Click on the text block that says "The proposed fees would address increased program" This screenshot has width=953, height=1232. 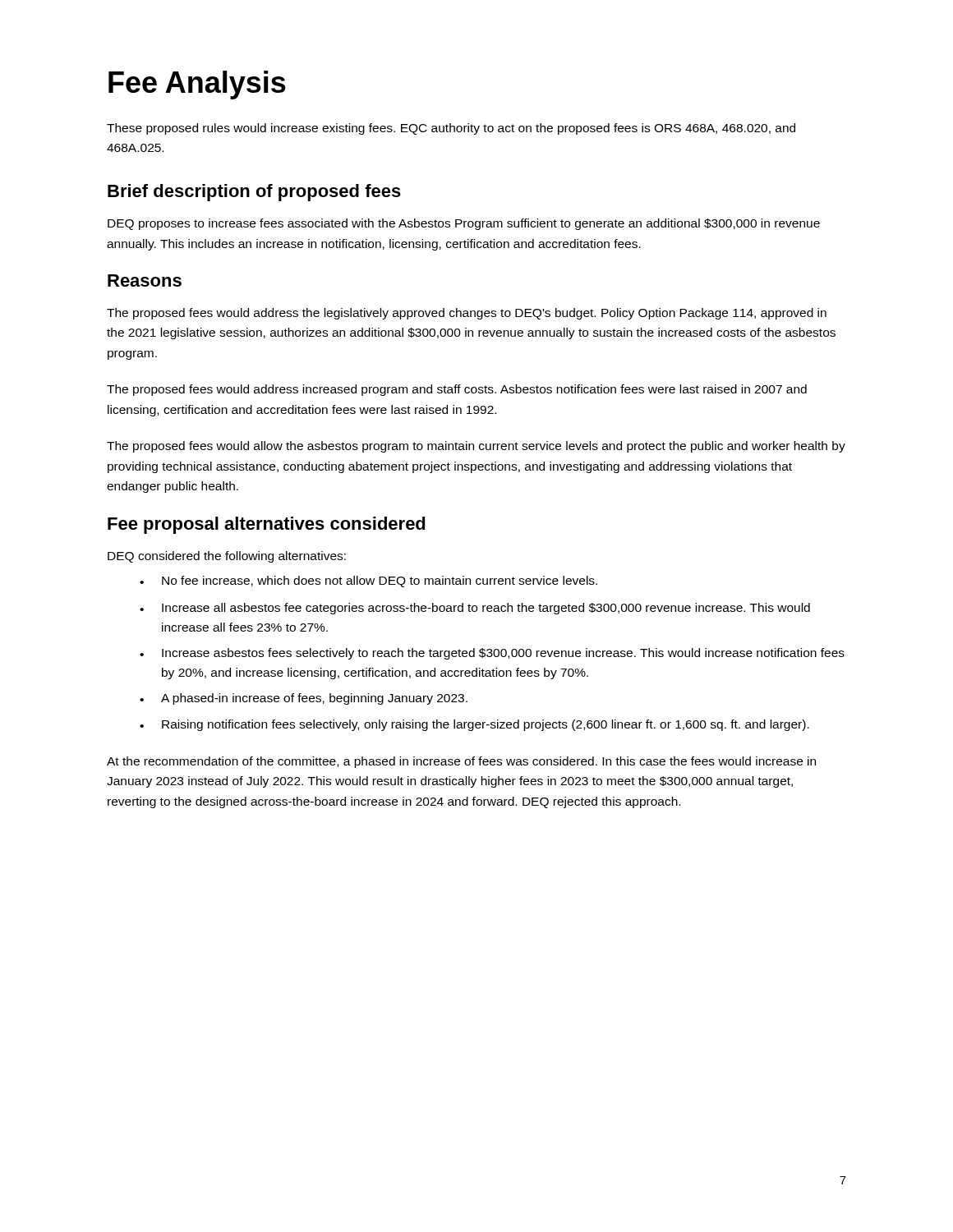point(457,399)
